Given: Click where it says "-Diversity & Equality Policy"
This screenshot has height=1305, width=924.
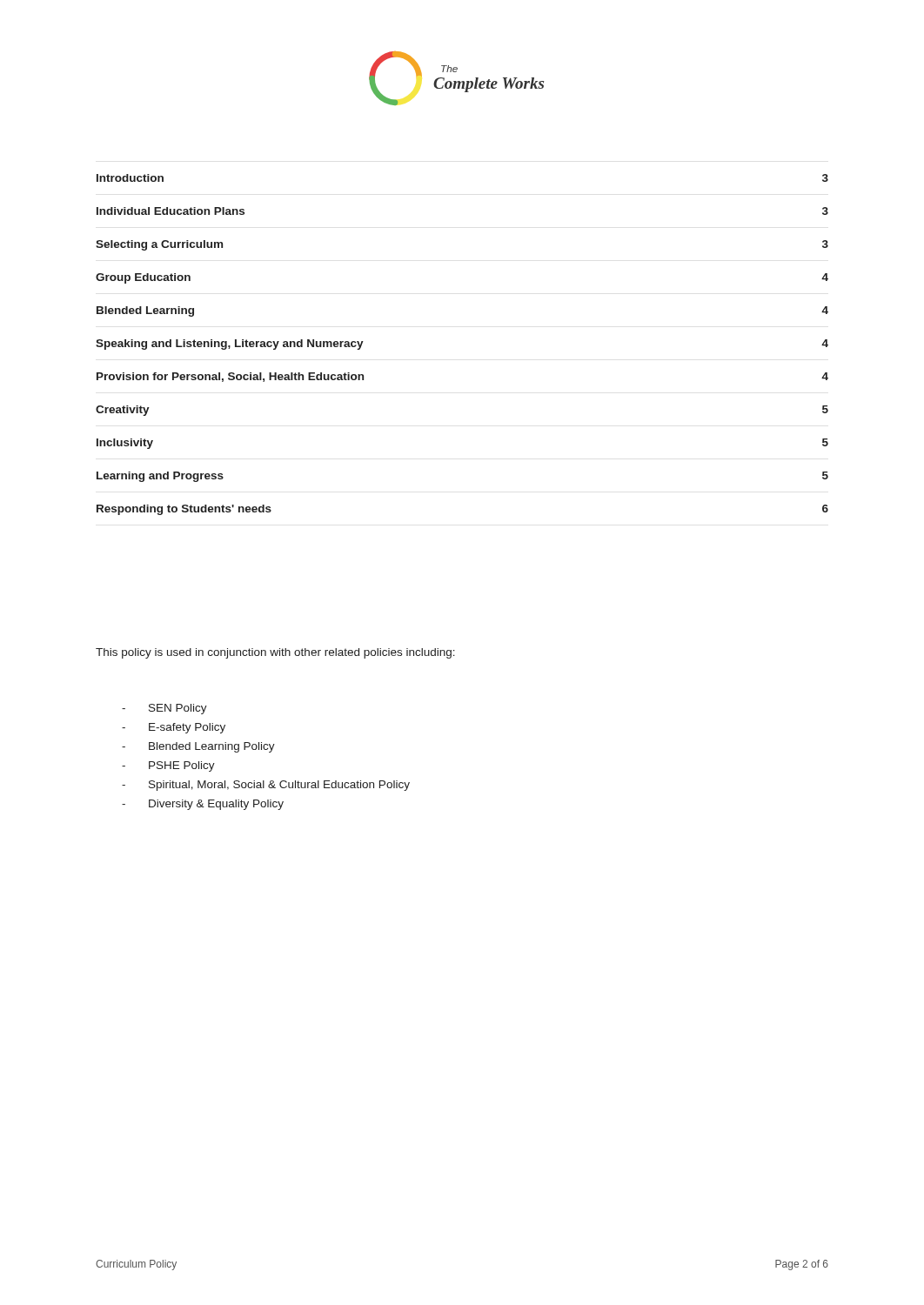Looking at the screenshot, I should click(203, 805).
